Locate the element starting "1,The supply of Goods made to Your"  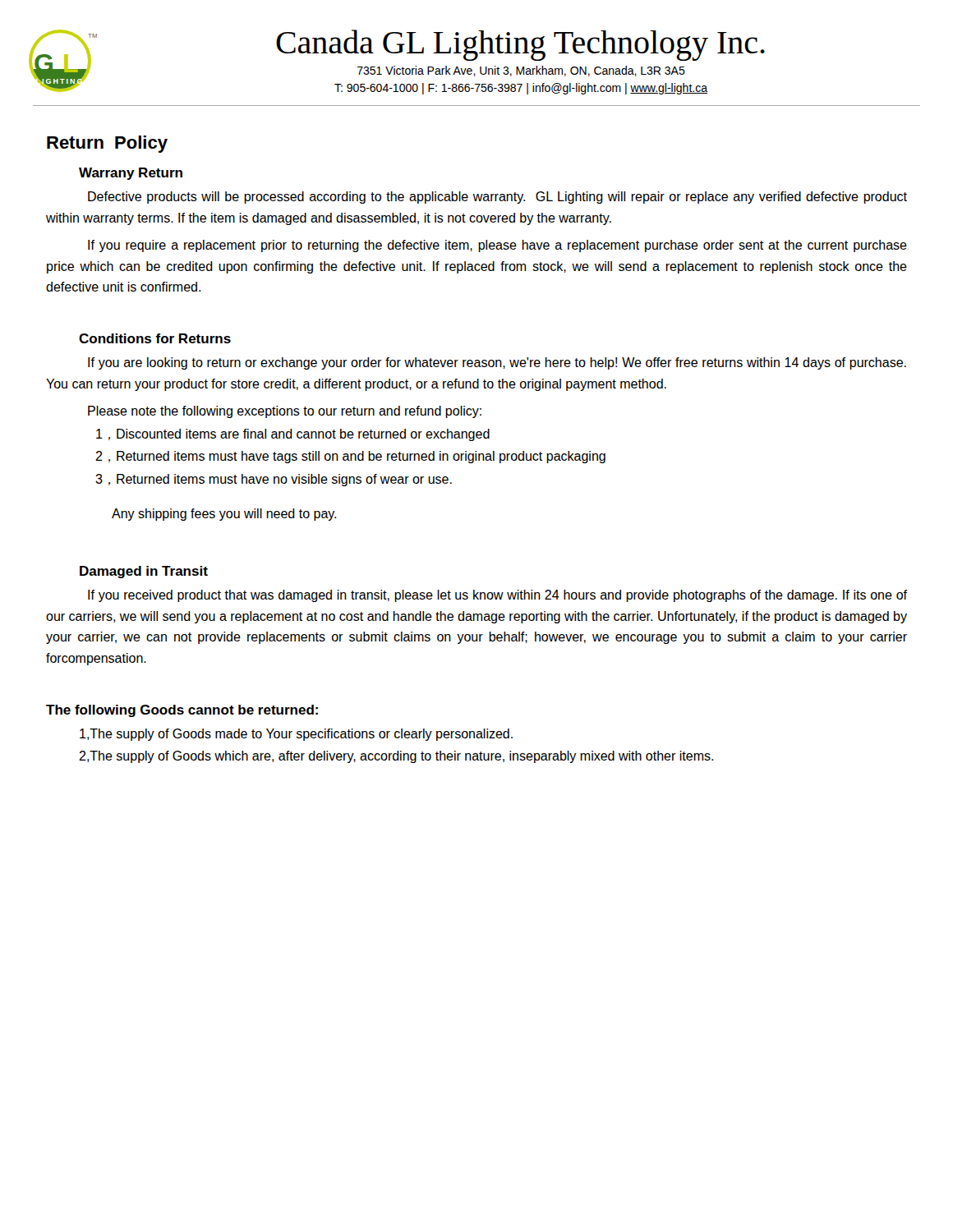pyautogui.click(x=493, y=734)
